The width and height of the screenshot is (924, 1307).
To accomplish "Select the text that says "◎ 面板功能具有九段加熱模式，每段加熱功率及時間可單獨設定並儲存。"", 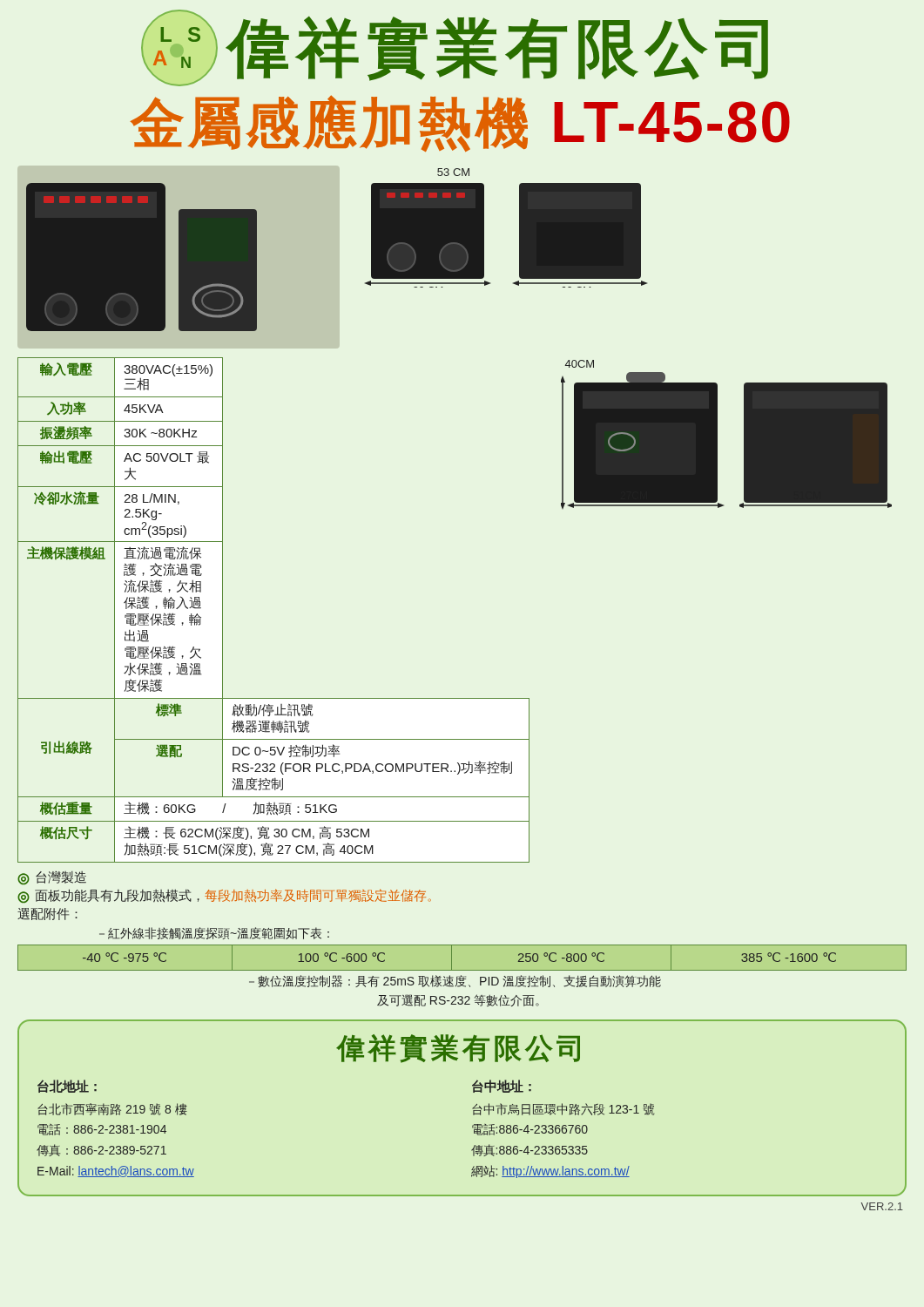I will click(x=229, y=896).
